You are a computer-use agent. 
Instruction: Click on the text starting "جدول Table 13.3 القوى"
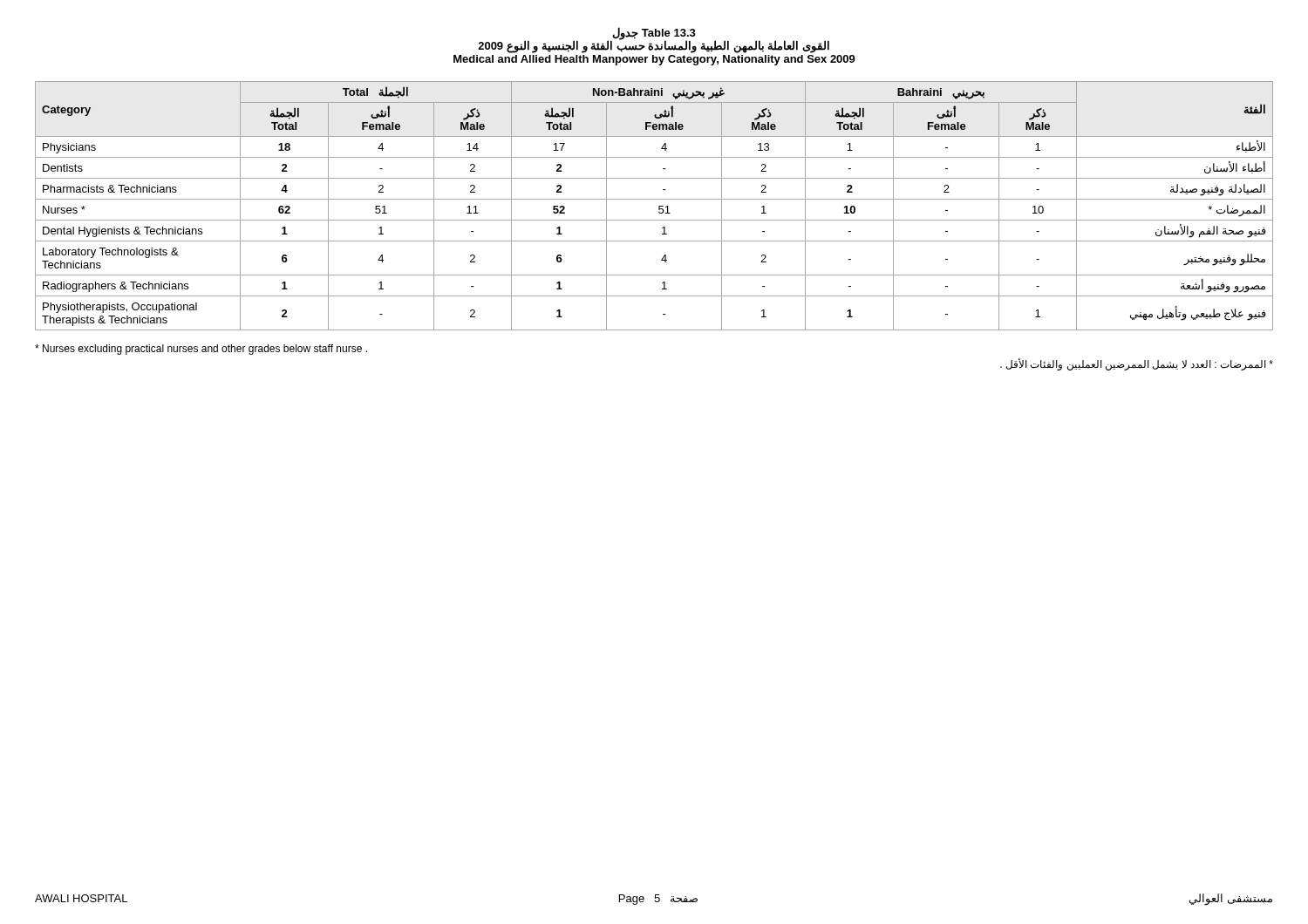654,46
